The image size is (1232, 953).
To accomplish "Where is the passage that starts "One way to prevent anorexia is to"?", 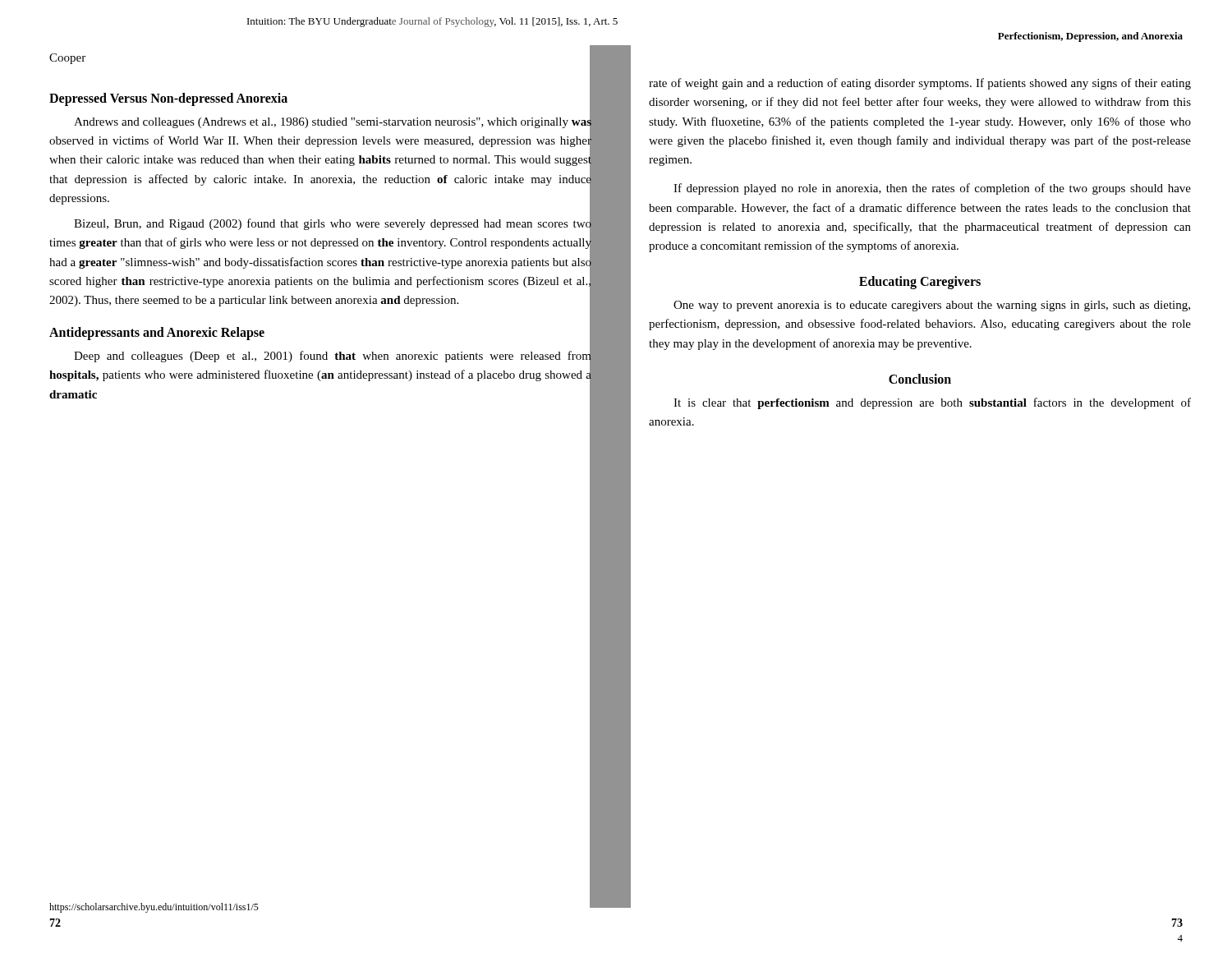I will point(920,324).
